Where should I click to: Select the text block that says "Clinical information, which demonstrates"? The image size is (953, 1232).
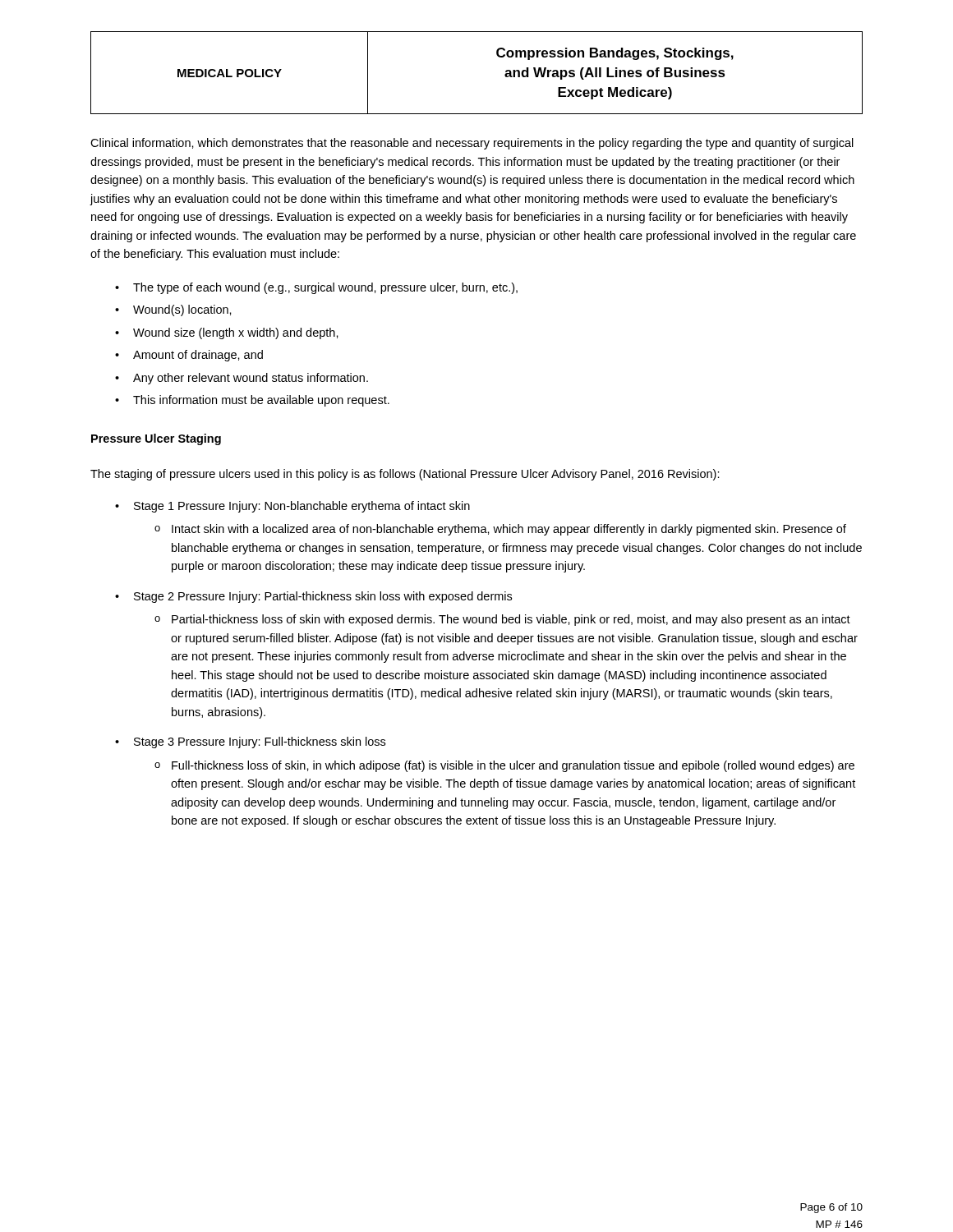(x=473, y=199)
